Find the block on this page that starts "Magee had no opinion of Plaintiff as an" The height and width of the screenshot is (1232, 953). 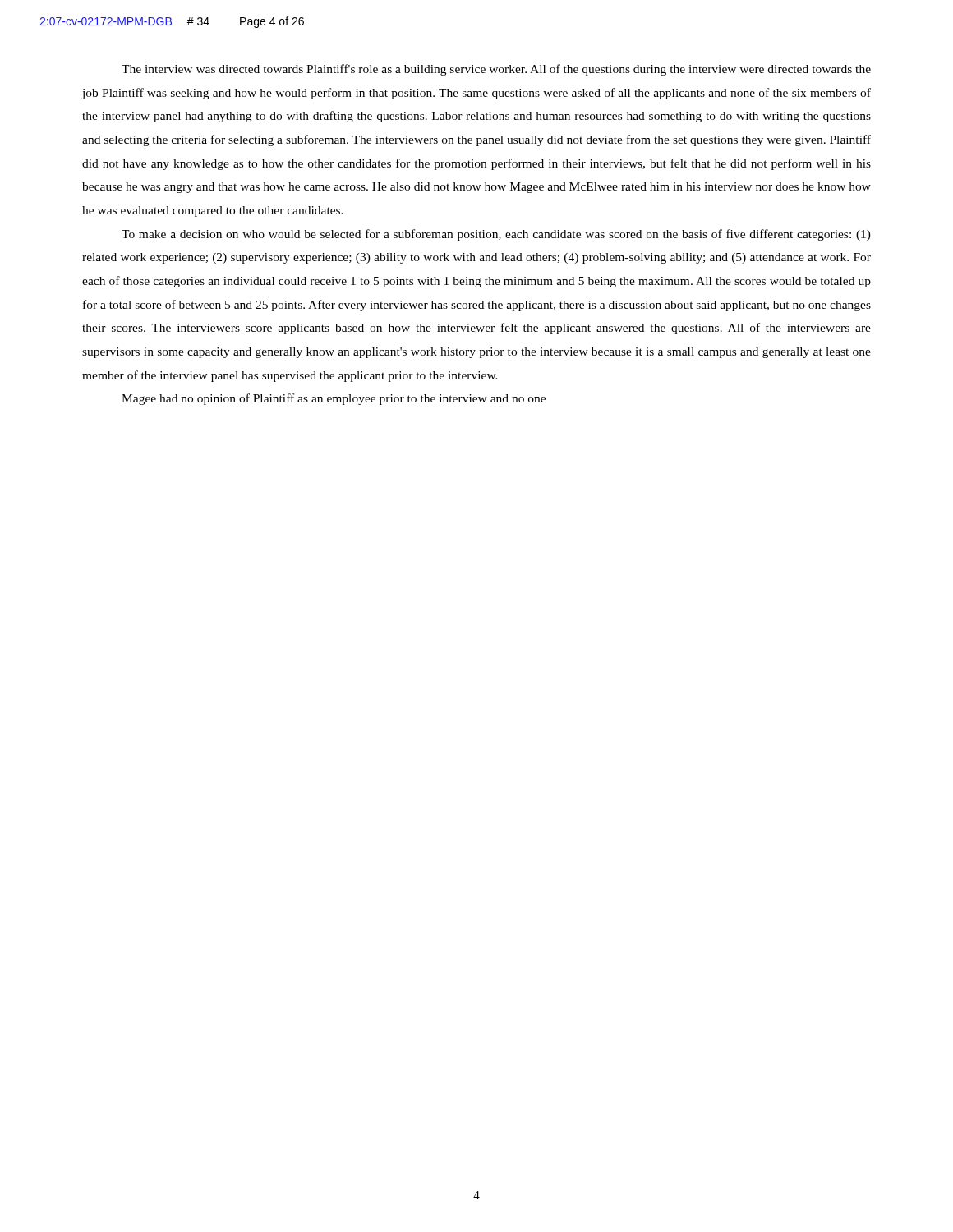(334, 398)
